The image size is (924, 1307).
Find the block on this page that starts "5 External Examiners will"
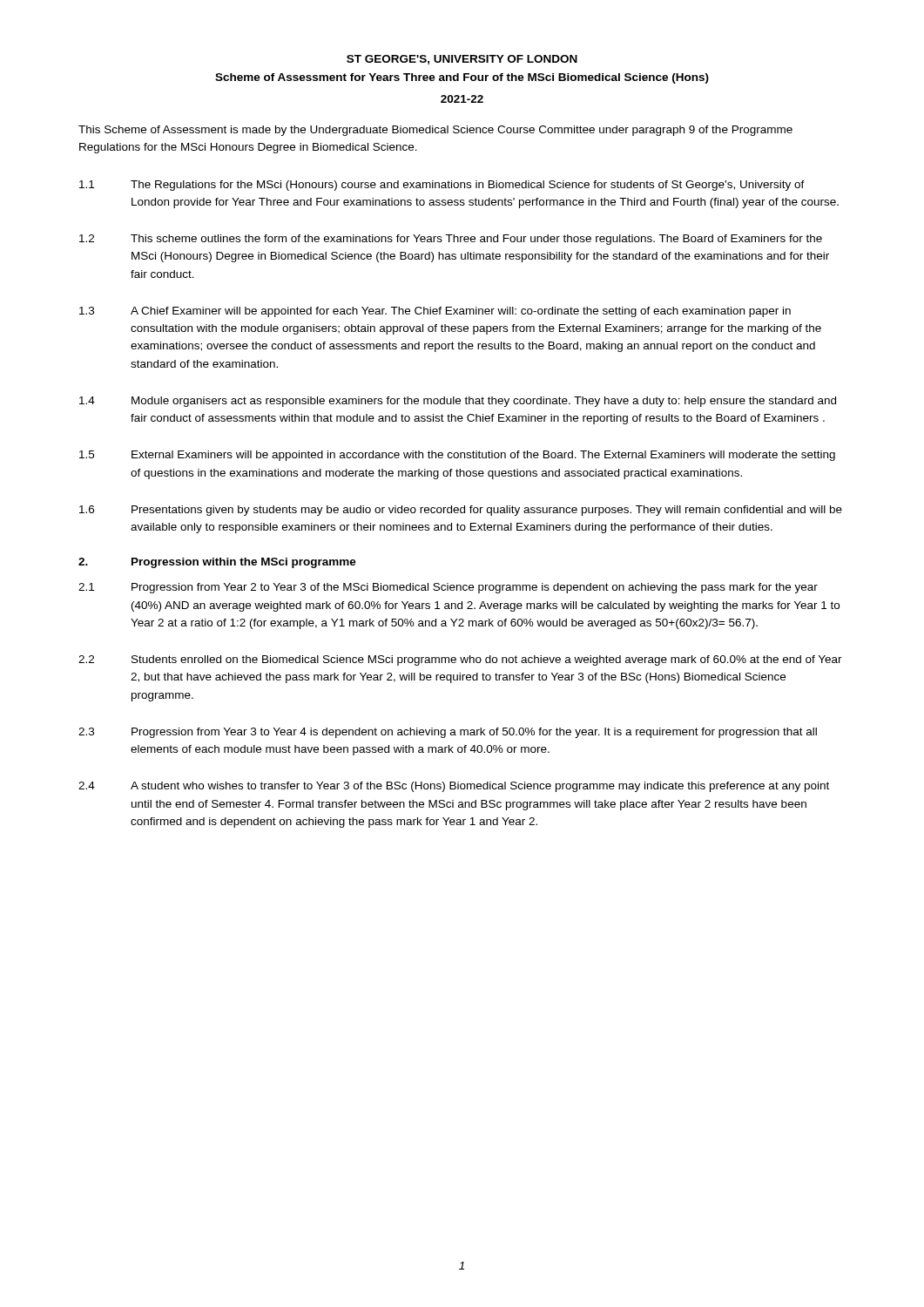(x=462, y=464)
